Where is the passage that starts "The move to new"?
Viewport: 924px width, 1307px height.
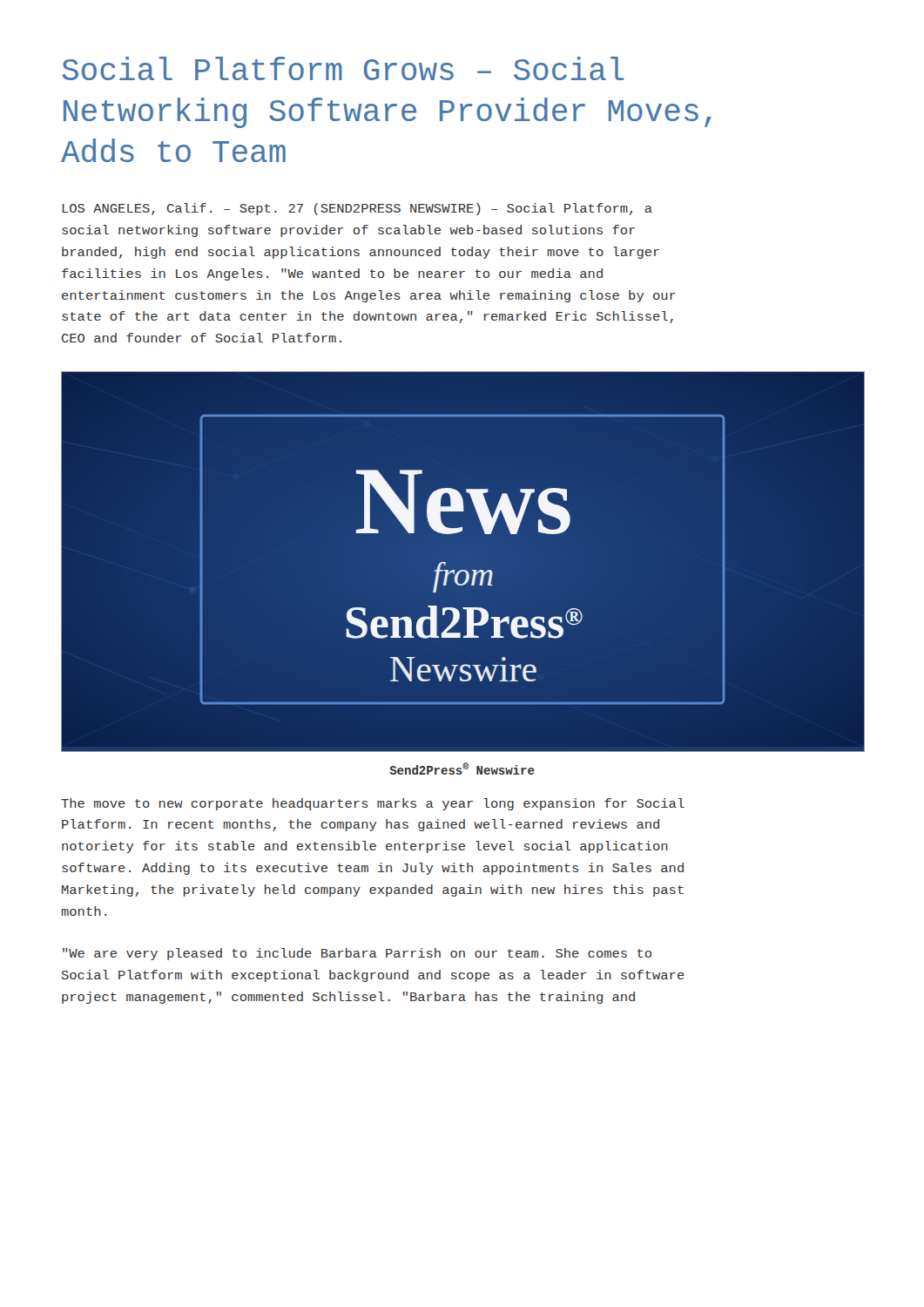(x=373, y=858)
